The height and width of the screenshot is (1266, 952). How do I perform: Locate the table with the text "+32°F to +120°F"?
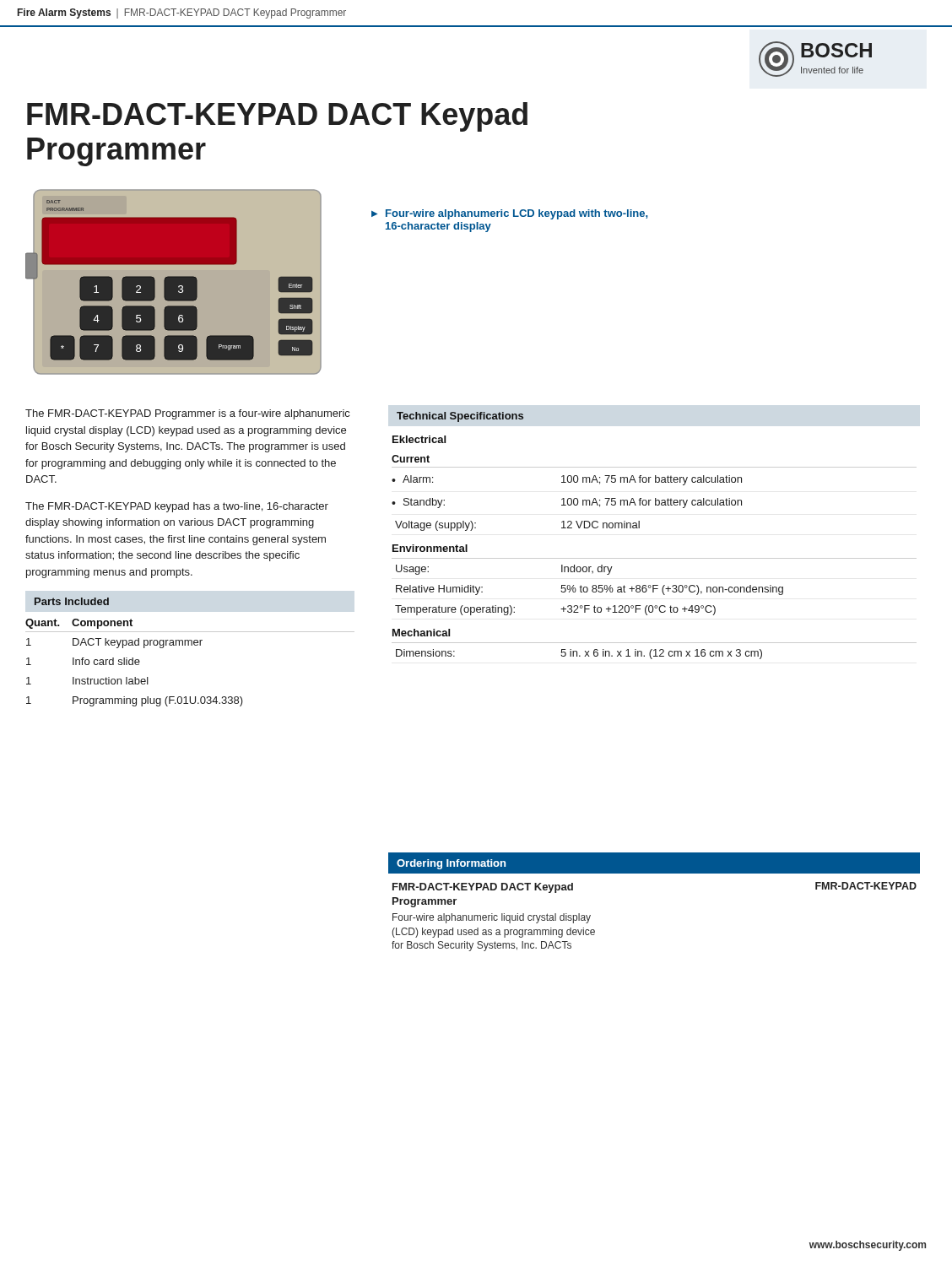[x=654, y=589]
